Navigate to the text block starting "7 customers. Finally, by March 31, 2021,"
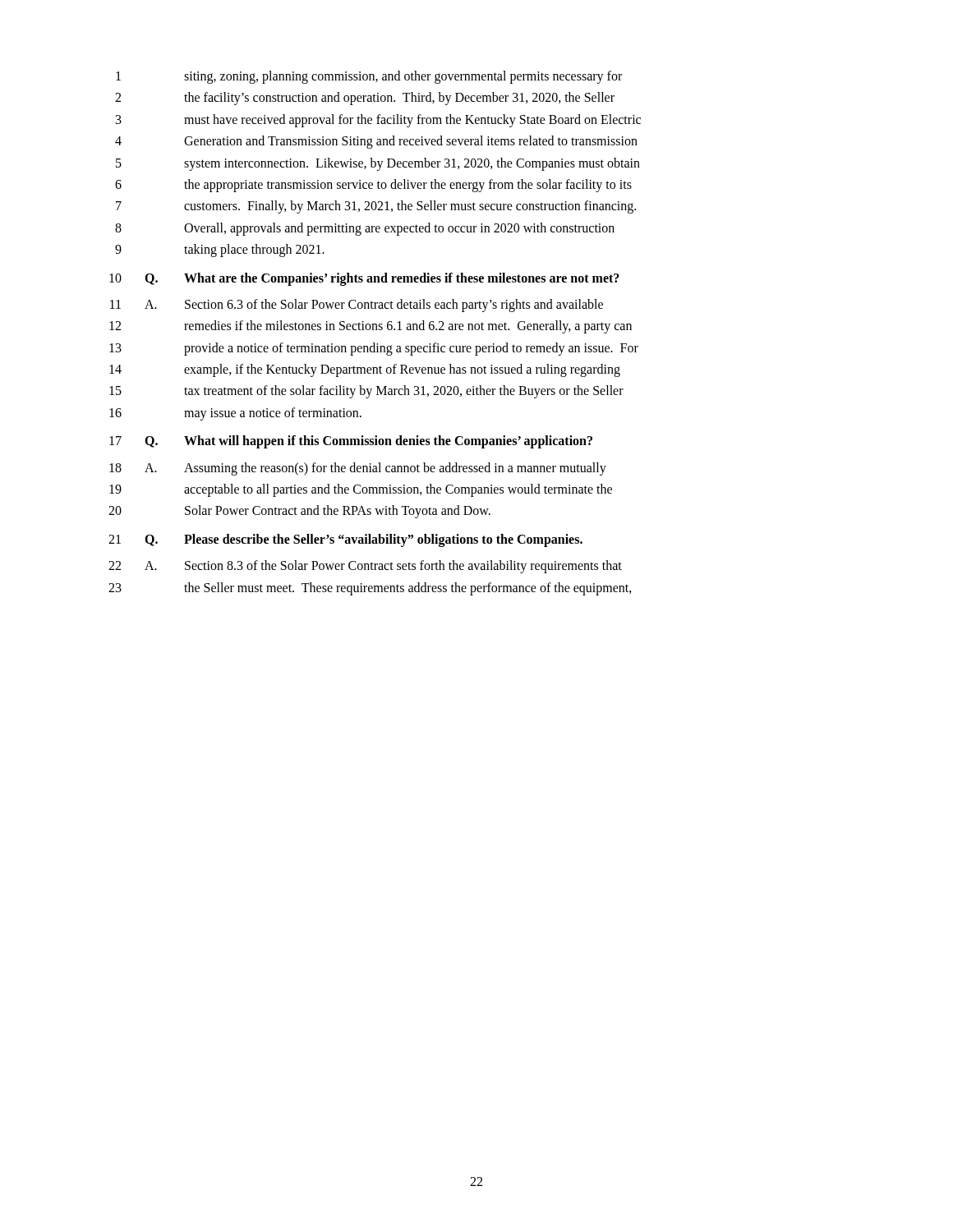Viewport: 953px width, 1232px height. tap(476, 207)
